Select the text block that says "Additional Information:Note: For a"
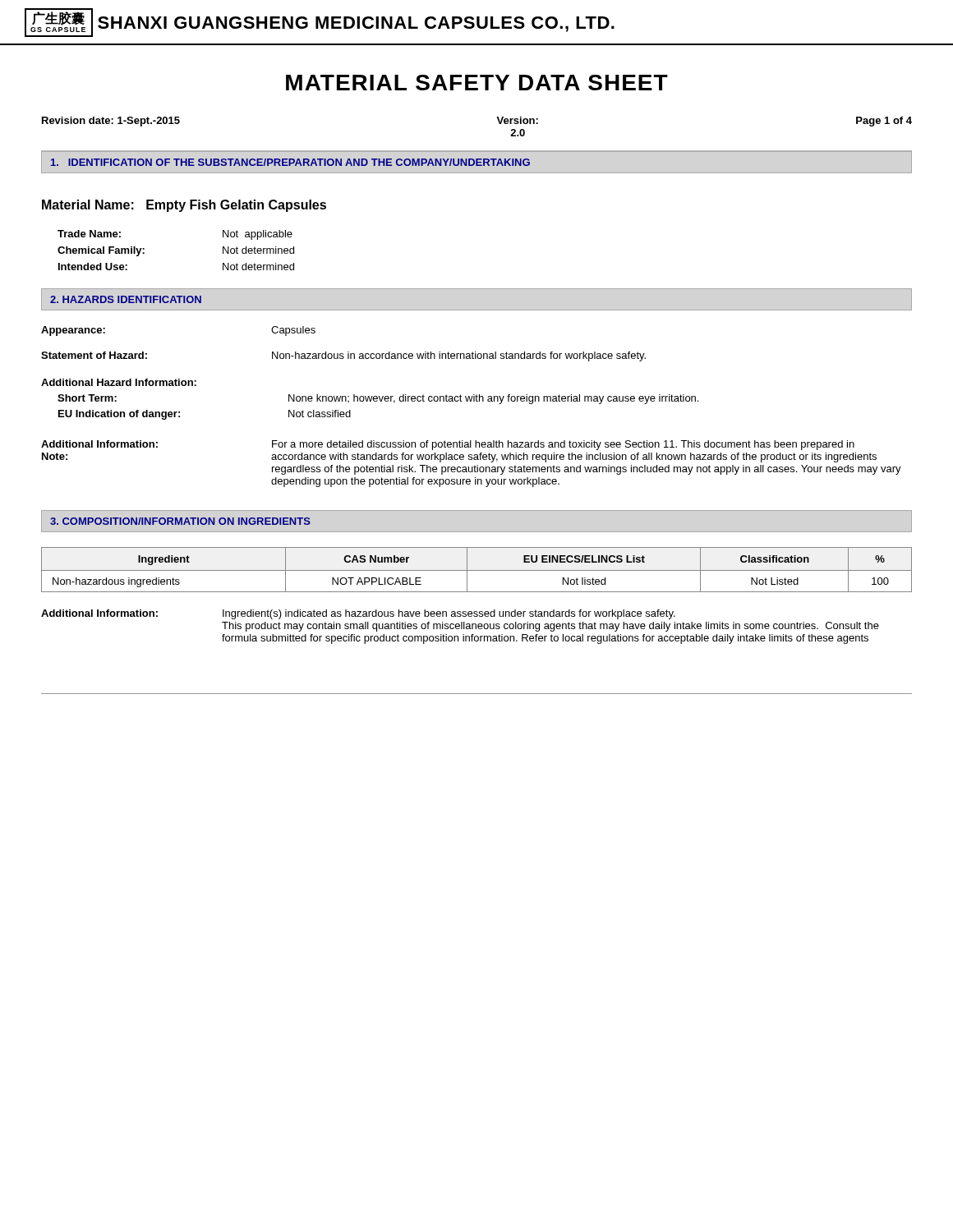 coord(476,463)
